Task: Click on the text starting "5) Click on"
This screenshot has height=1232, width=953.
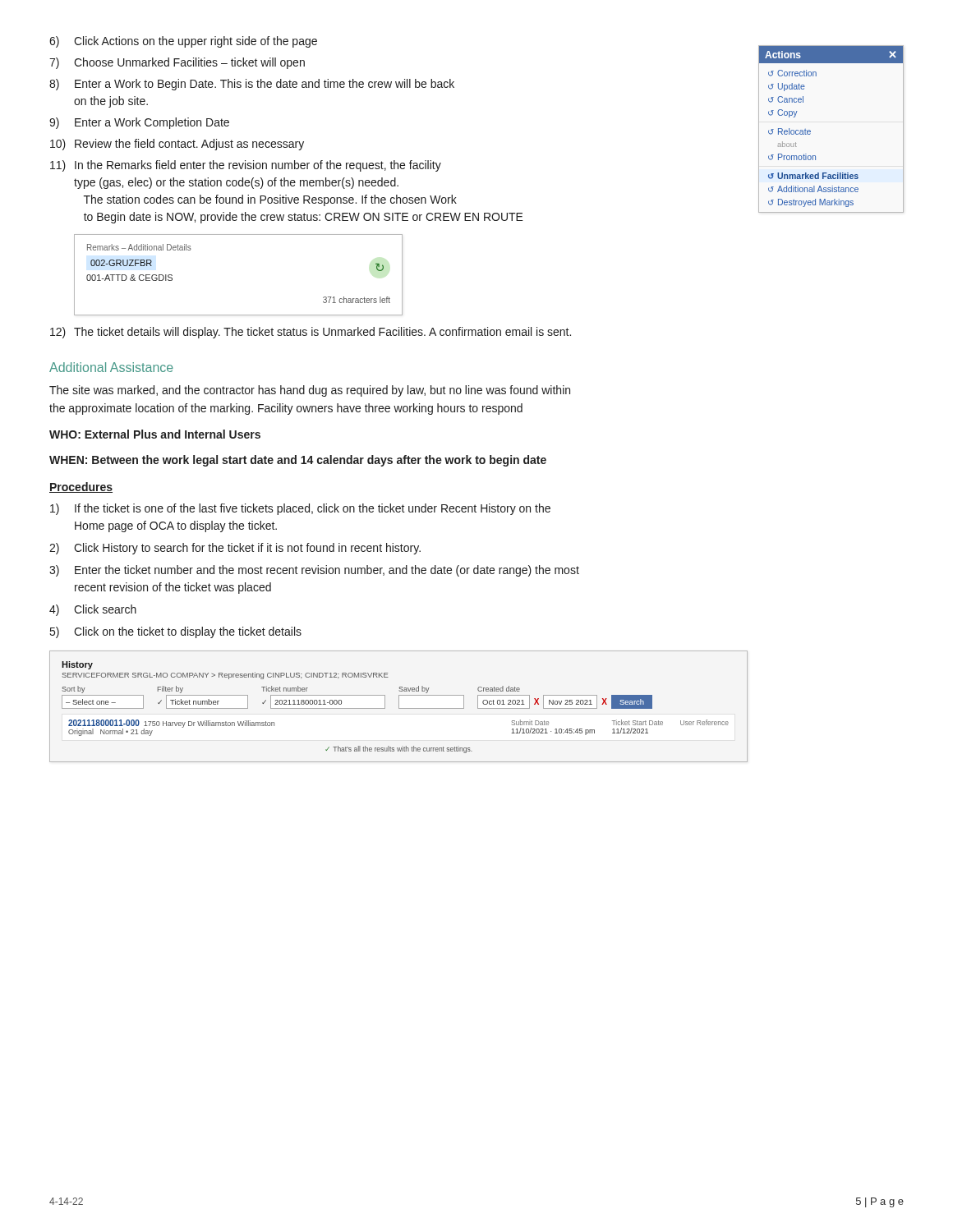Action: point(176,632)
